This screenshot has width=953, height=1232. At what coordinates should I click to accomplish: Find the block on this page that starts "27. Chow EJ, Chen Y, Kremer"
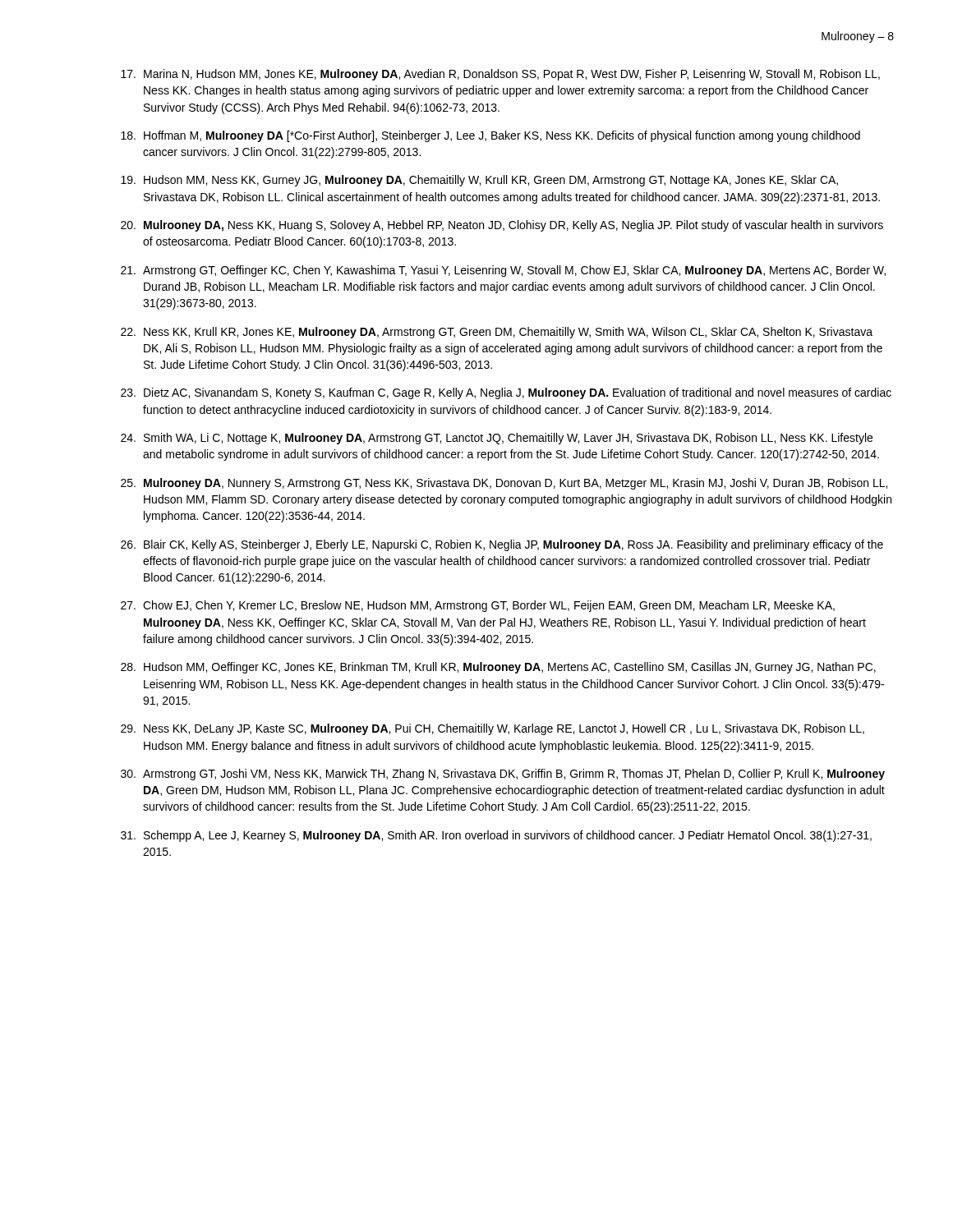(x=496, y=622)
